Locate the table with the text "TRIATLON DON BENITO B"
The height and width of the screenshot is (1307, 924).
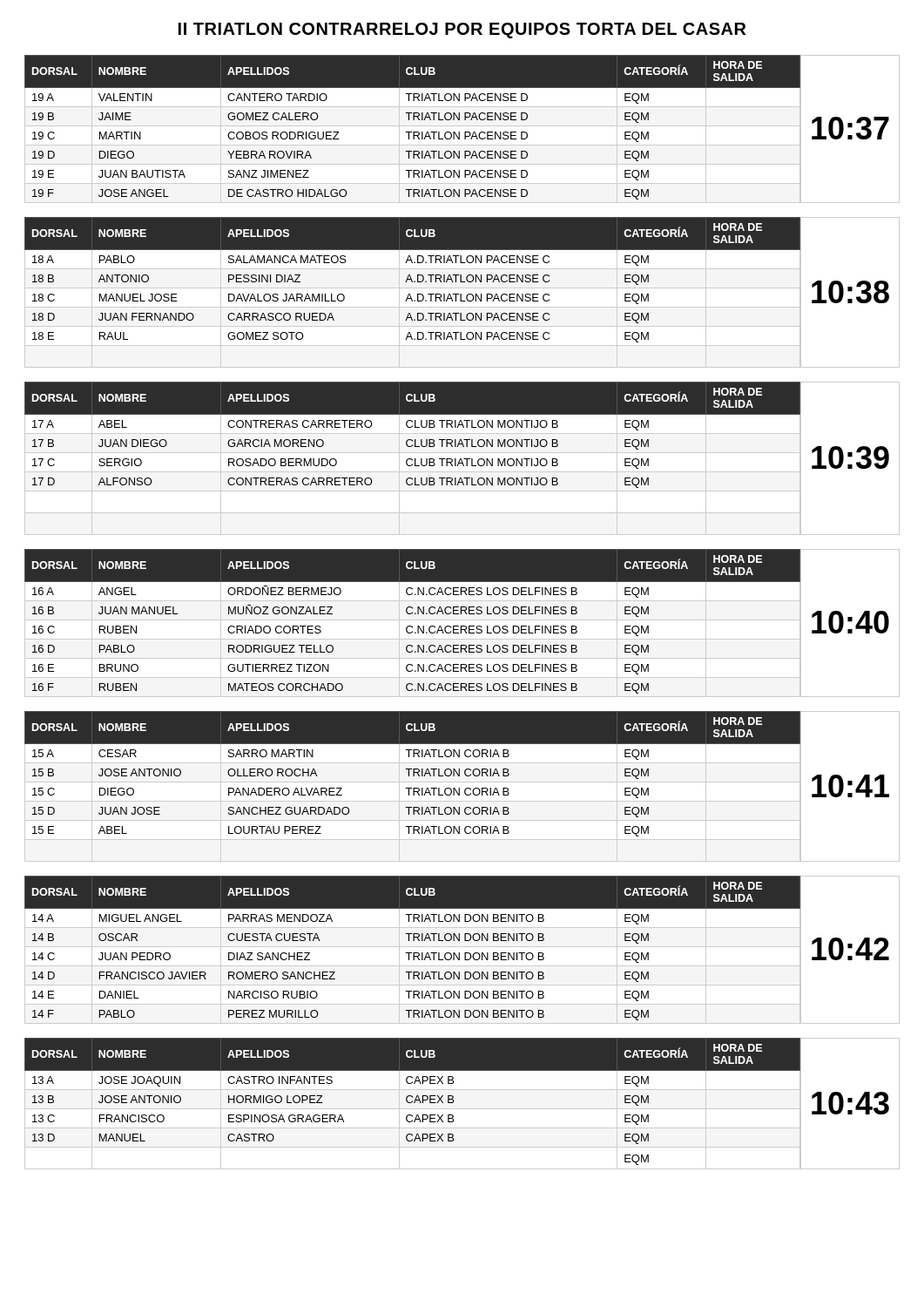point(462,950)
